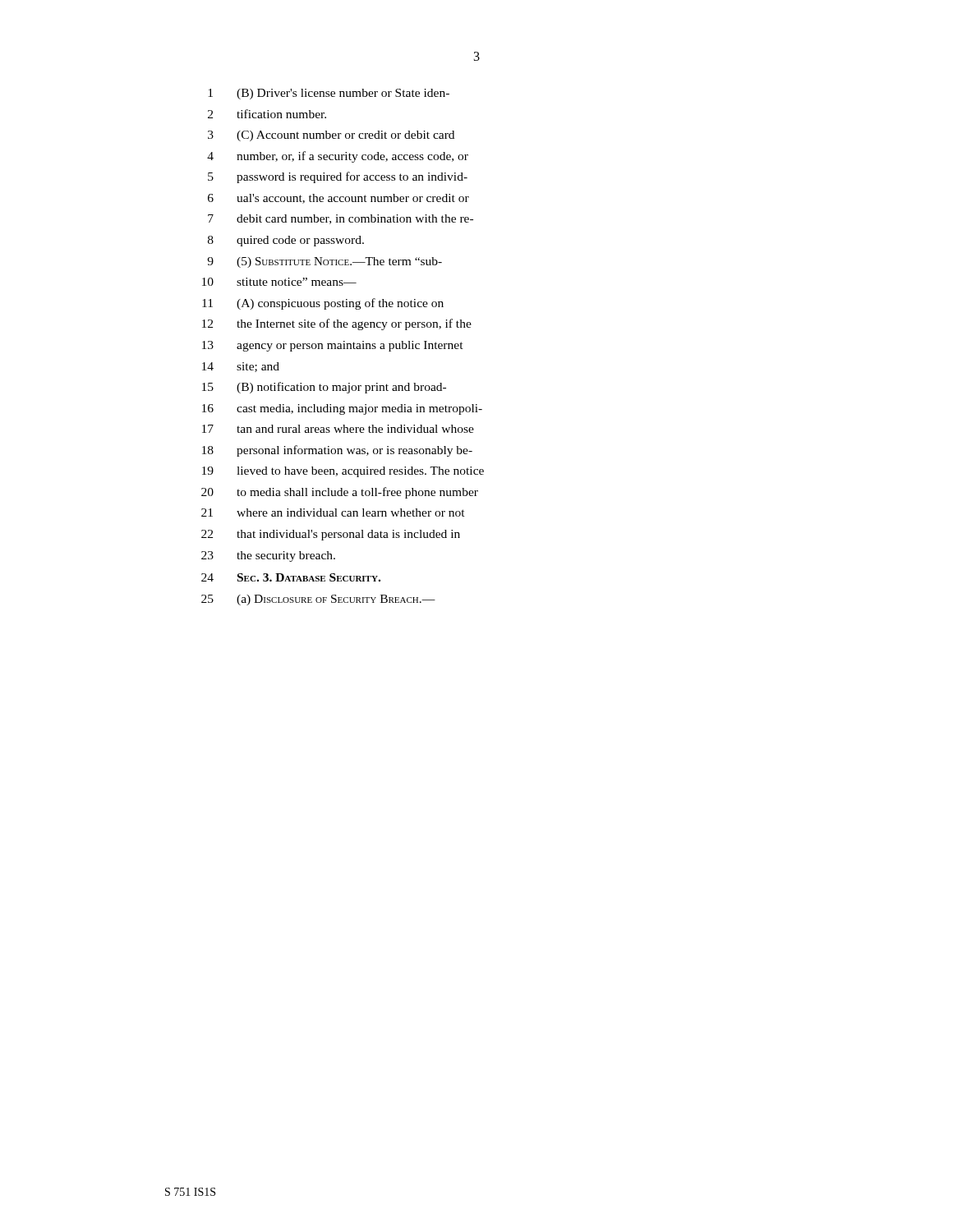The image size is (953, 1232).
Task: Navigate to the element starting "5 password is required for"
Action: (x=338, y=177)
